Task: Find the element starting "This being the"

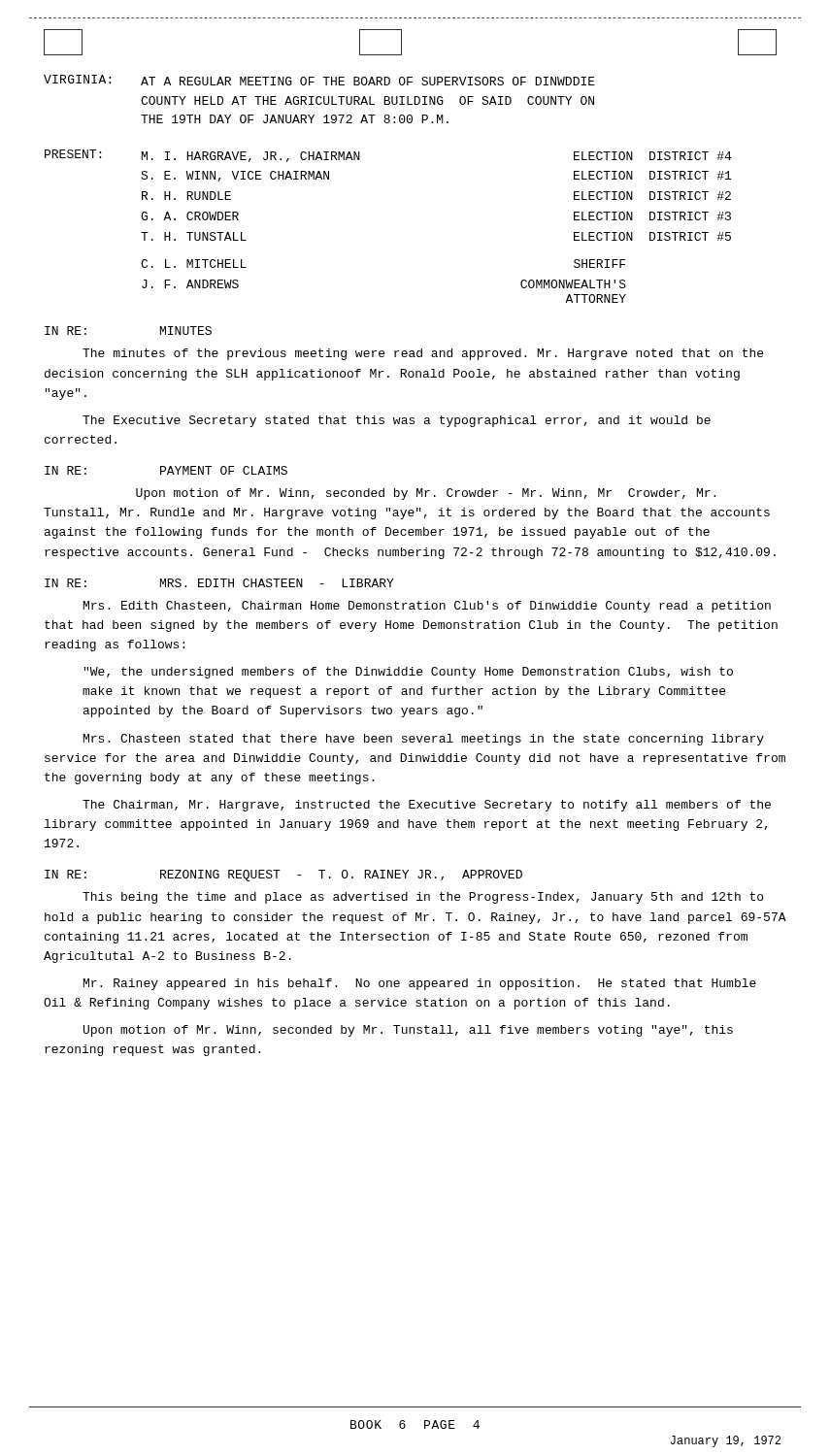Action: point(415,927)
